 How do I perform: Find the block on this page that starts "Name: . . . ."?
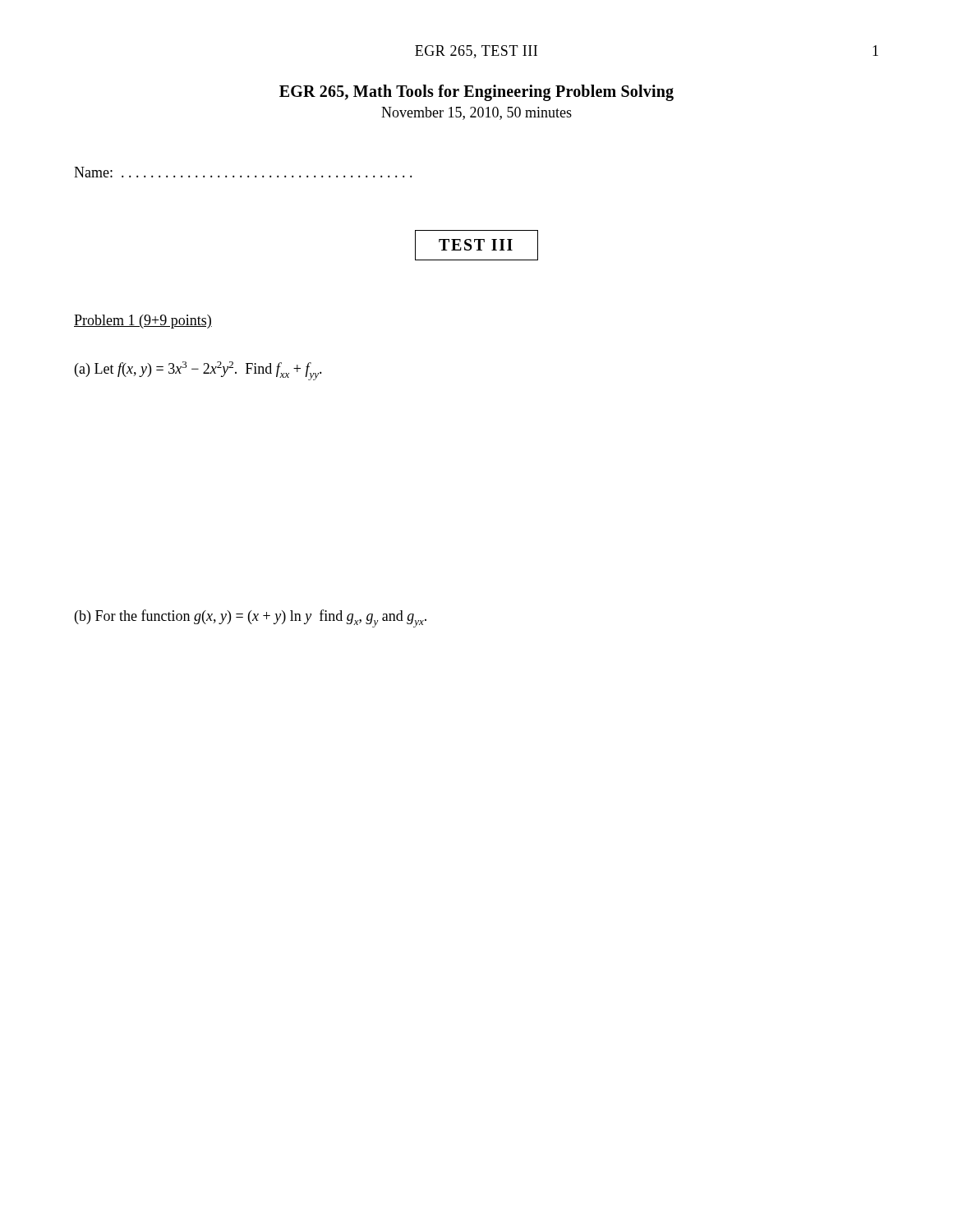point(243,172)
